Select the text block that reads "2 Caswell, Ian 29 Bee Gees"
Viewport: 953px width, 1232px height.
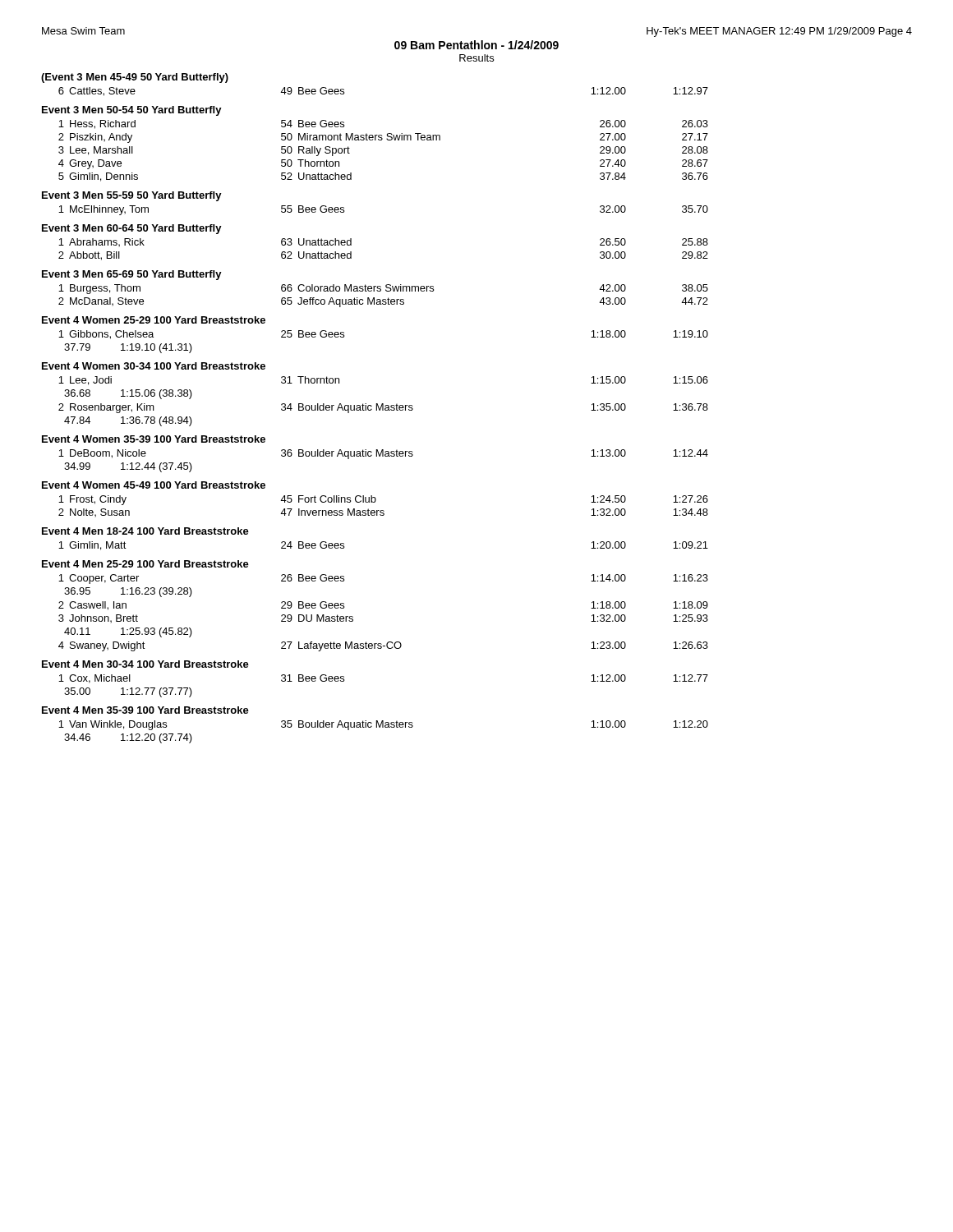(x=89, y=606)
